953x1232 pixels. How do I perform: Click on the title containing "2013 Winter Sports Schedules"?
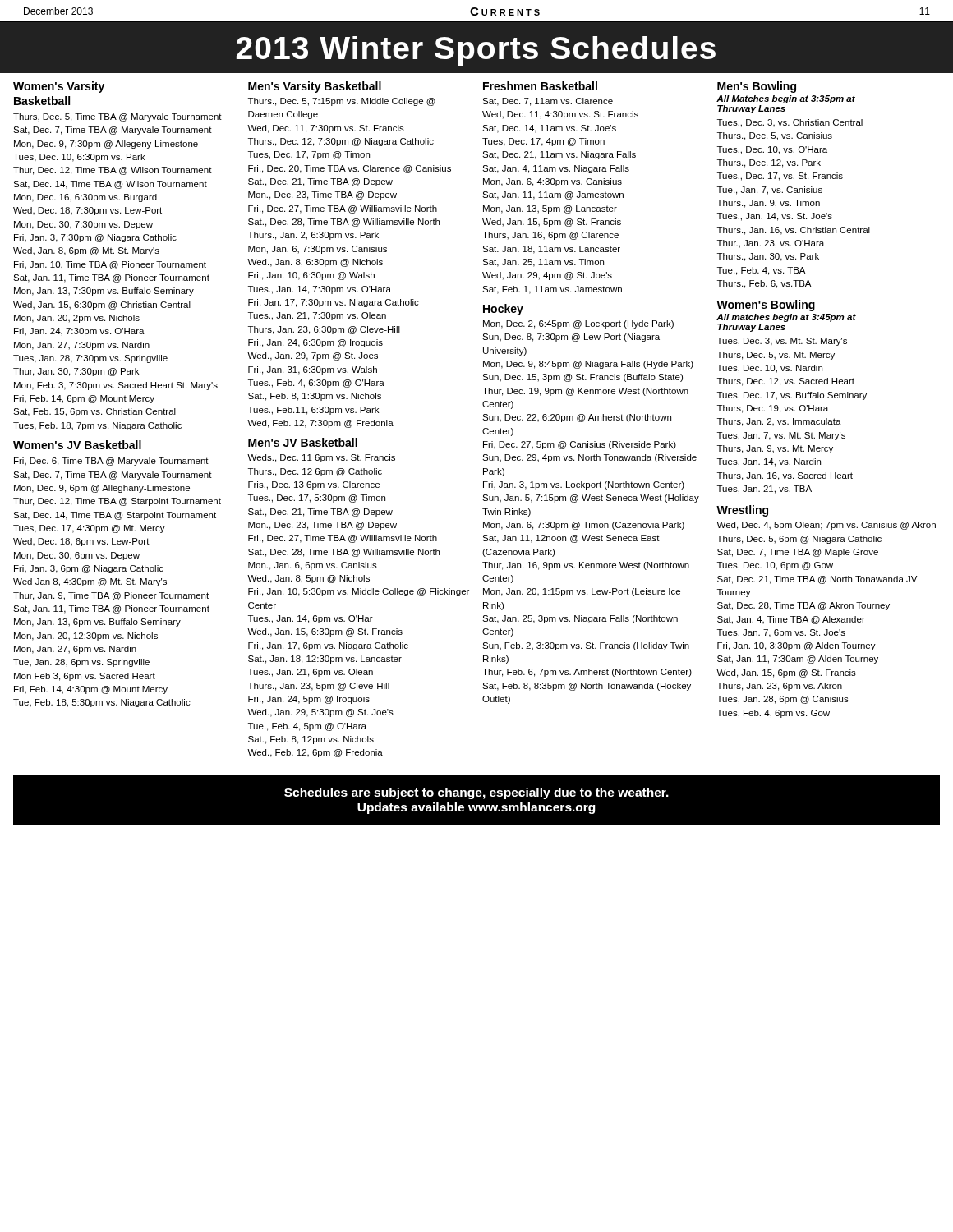point(476,48)
